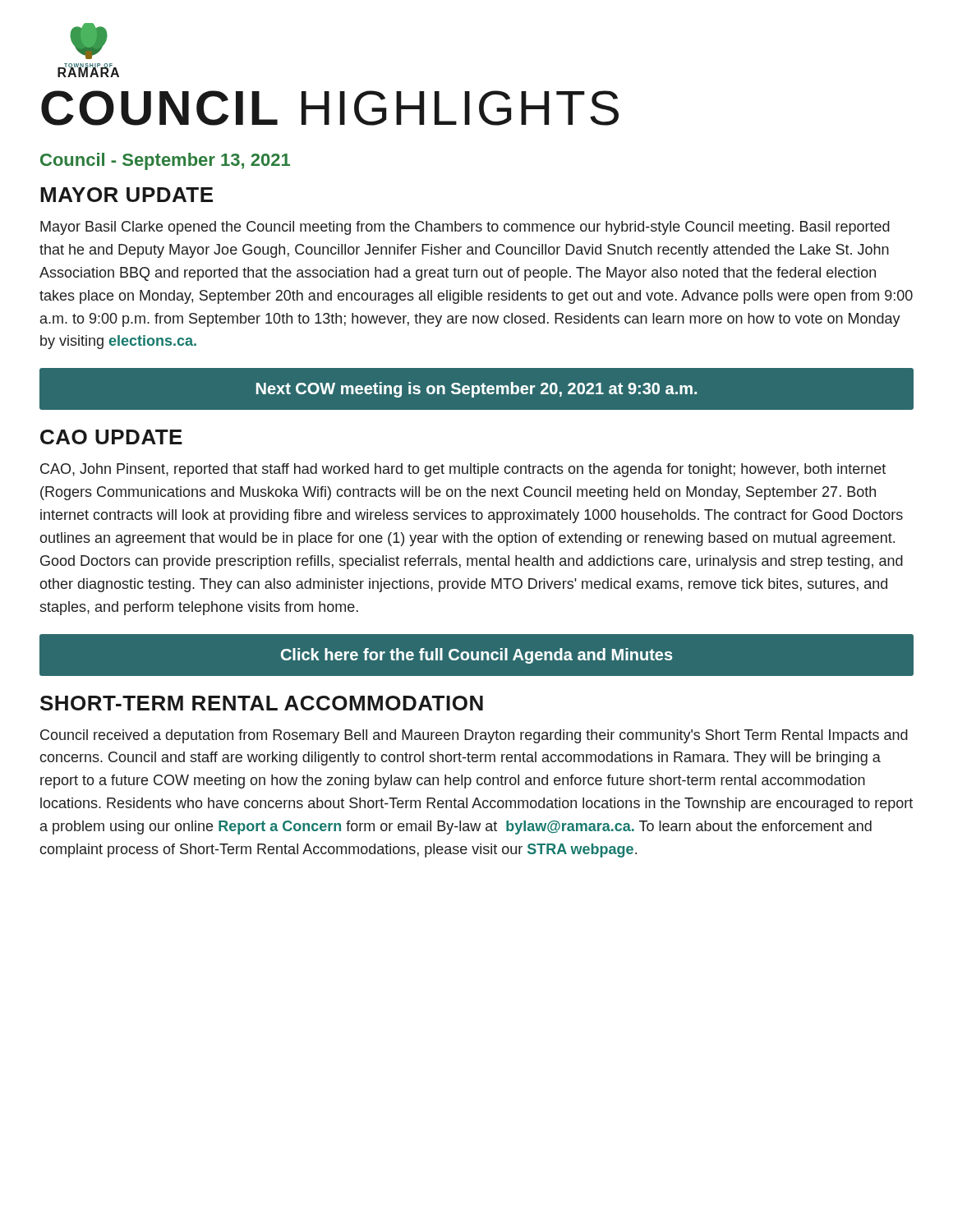Screen dimensions: 1232x953
Task: Select the text block containing "Click here for"
Action: pos(476,654)
